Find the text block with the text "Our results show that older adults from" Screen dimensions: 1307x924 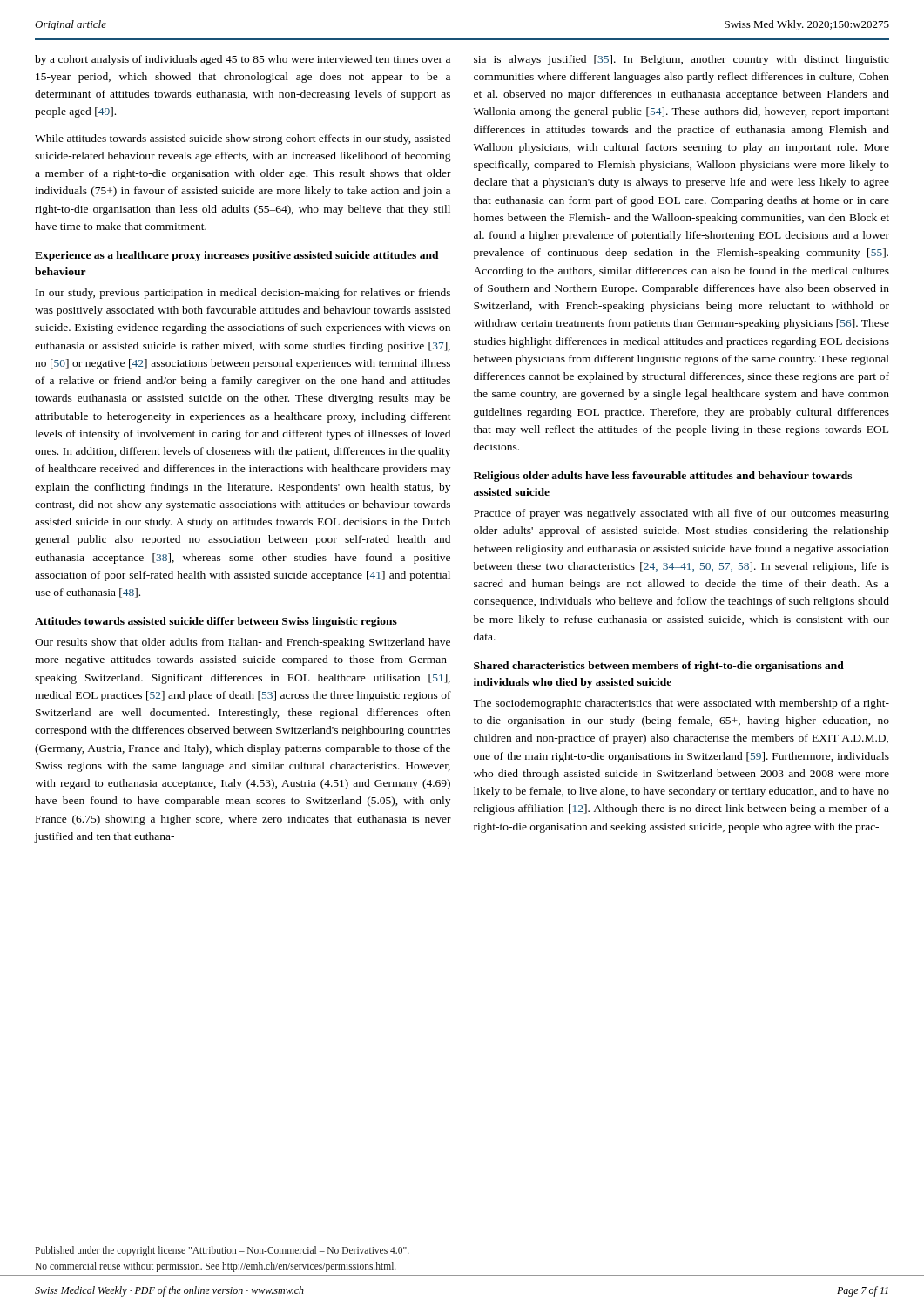pyautogui.click(x=243, y=739)
